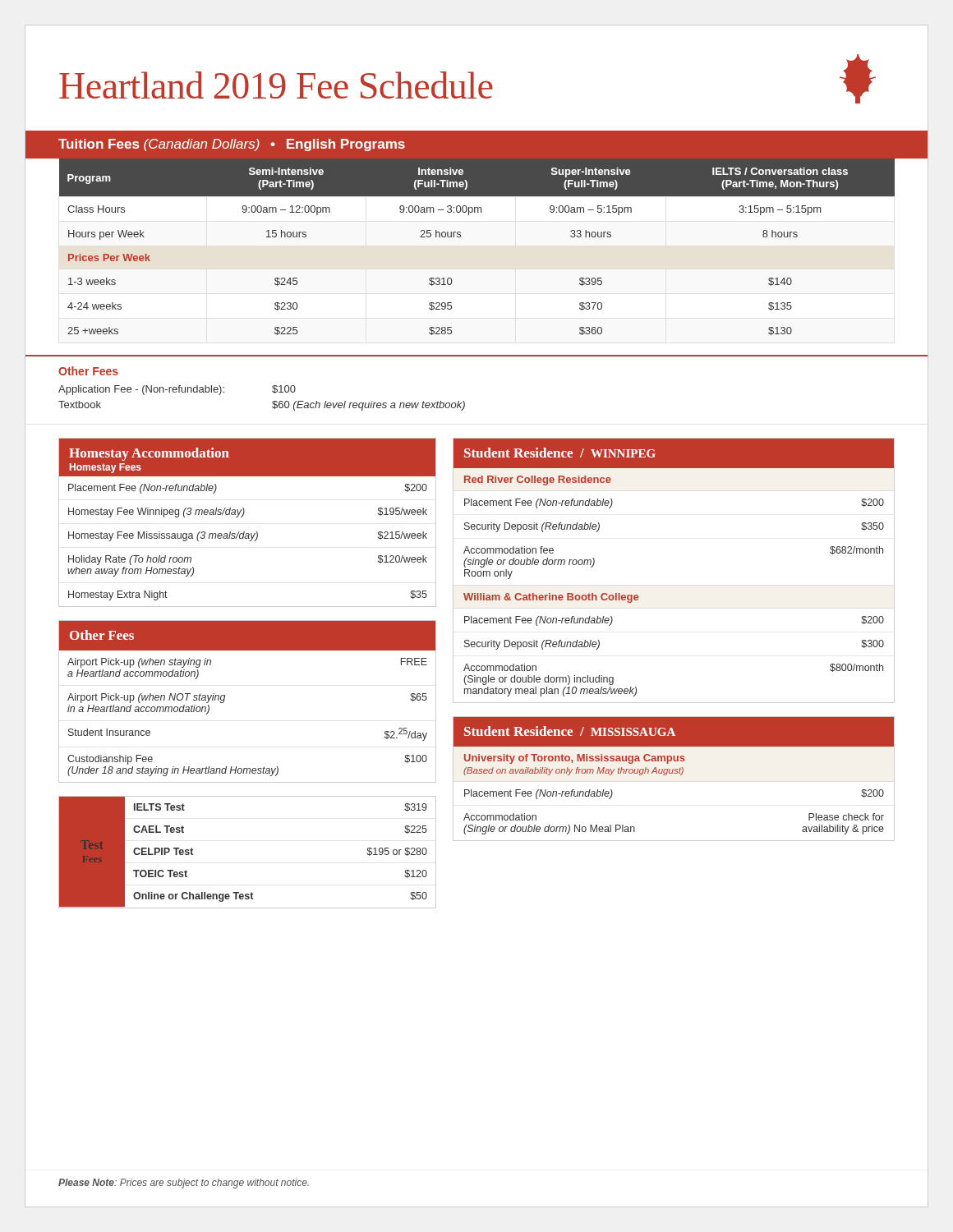
Task: Click on the table containing "9:00am – 3:00pm"
Action: (476, 251)
